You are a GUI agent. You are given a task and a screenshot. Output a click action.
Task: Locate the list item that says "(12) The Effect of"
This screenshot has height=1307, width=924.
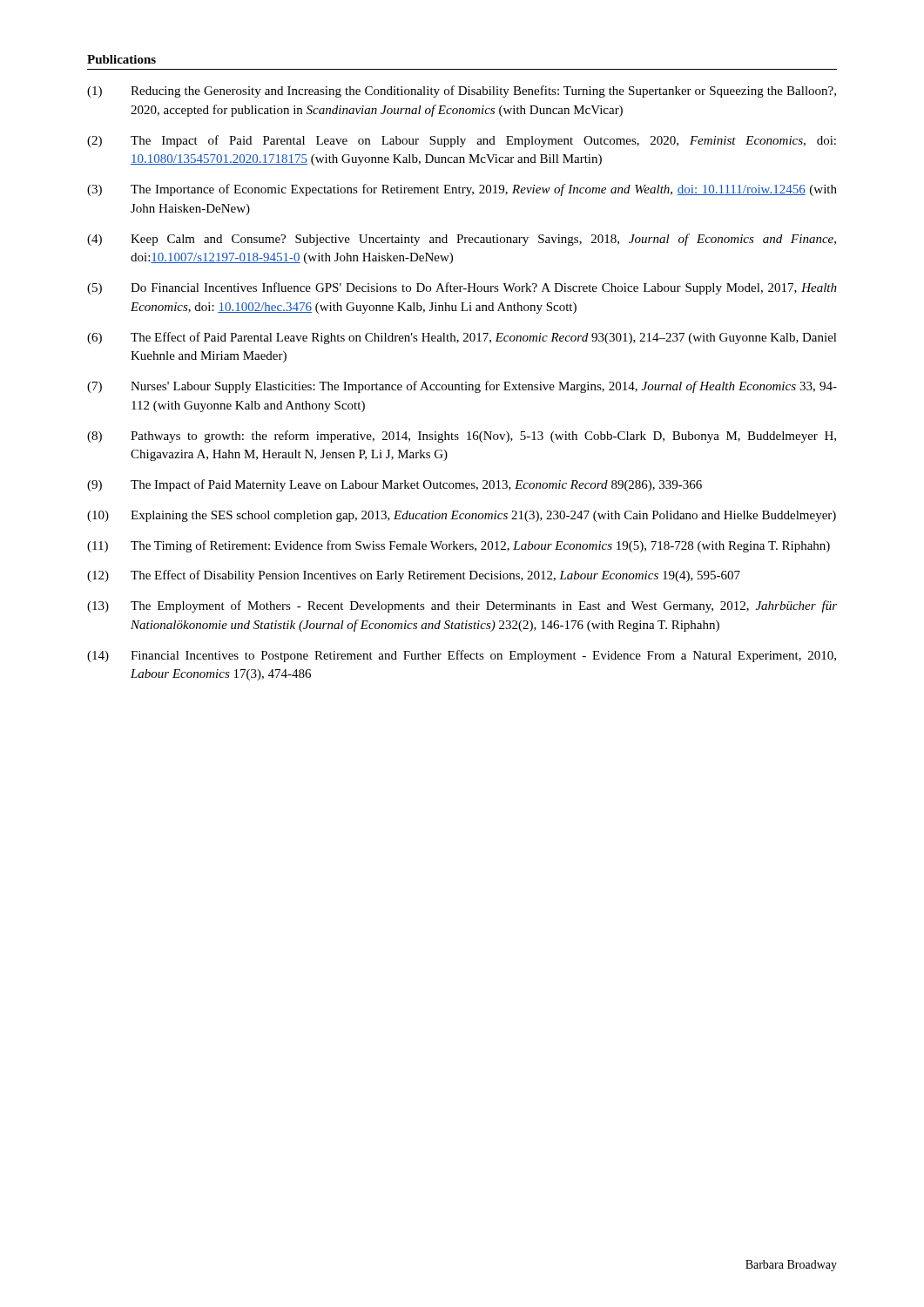pyautogui.click(x=462, y=576)
